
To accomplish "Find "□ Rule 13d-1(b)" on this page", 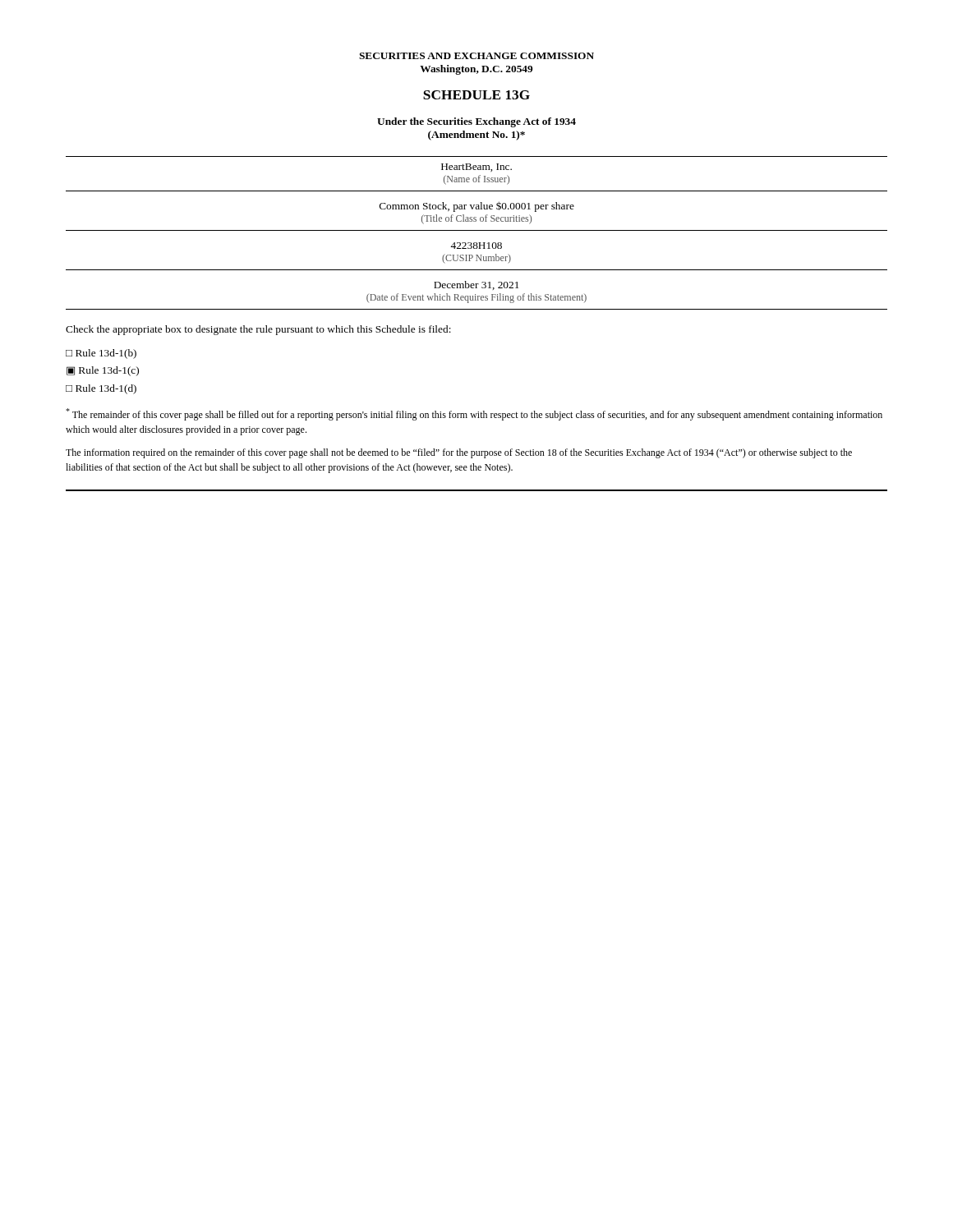I will [101, 353].
